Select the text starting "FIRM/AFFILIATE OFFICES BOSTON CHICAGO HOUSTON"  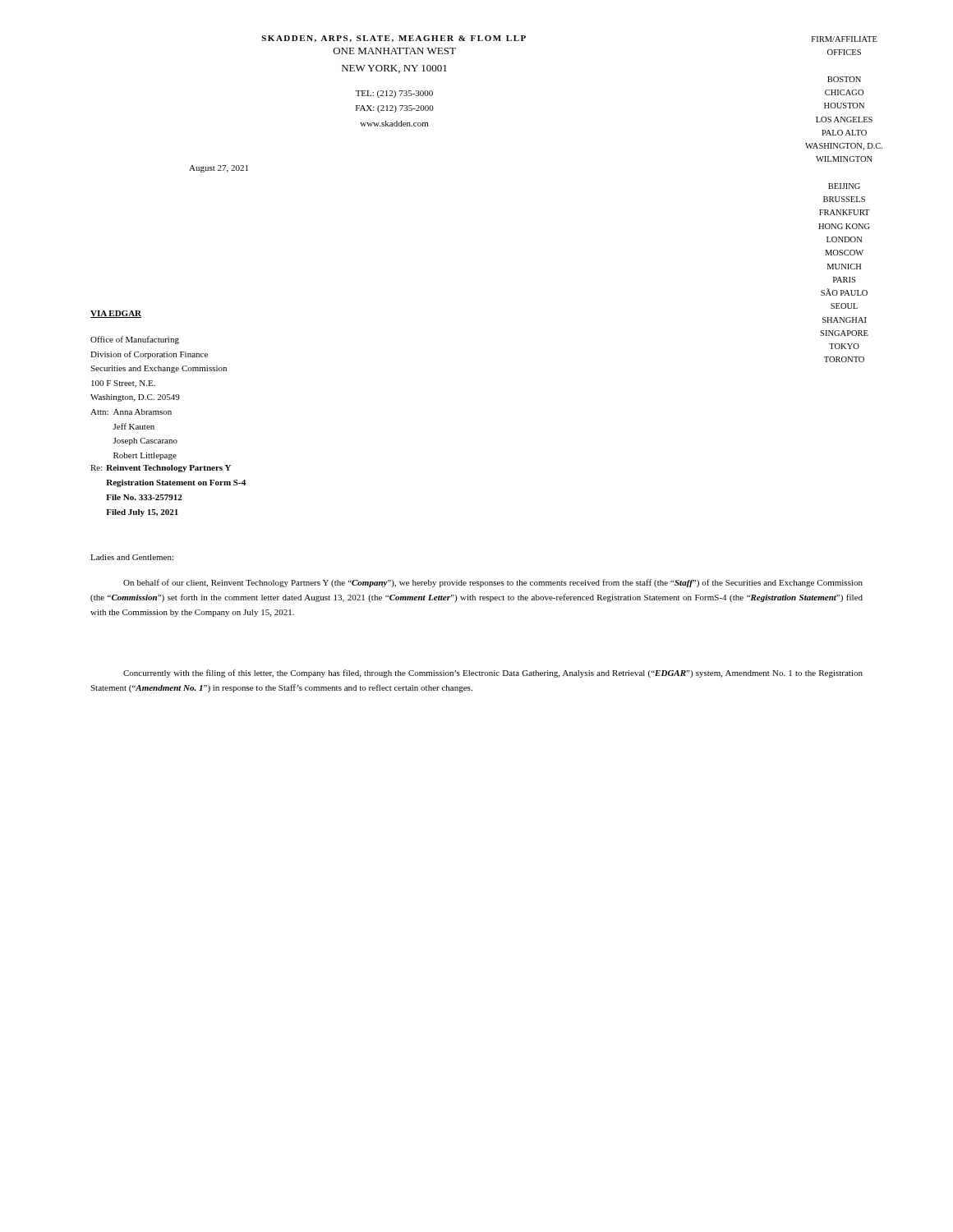[x=844, y=199]
